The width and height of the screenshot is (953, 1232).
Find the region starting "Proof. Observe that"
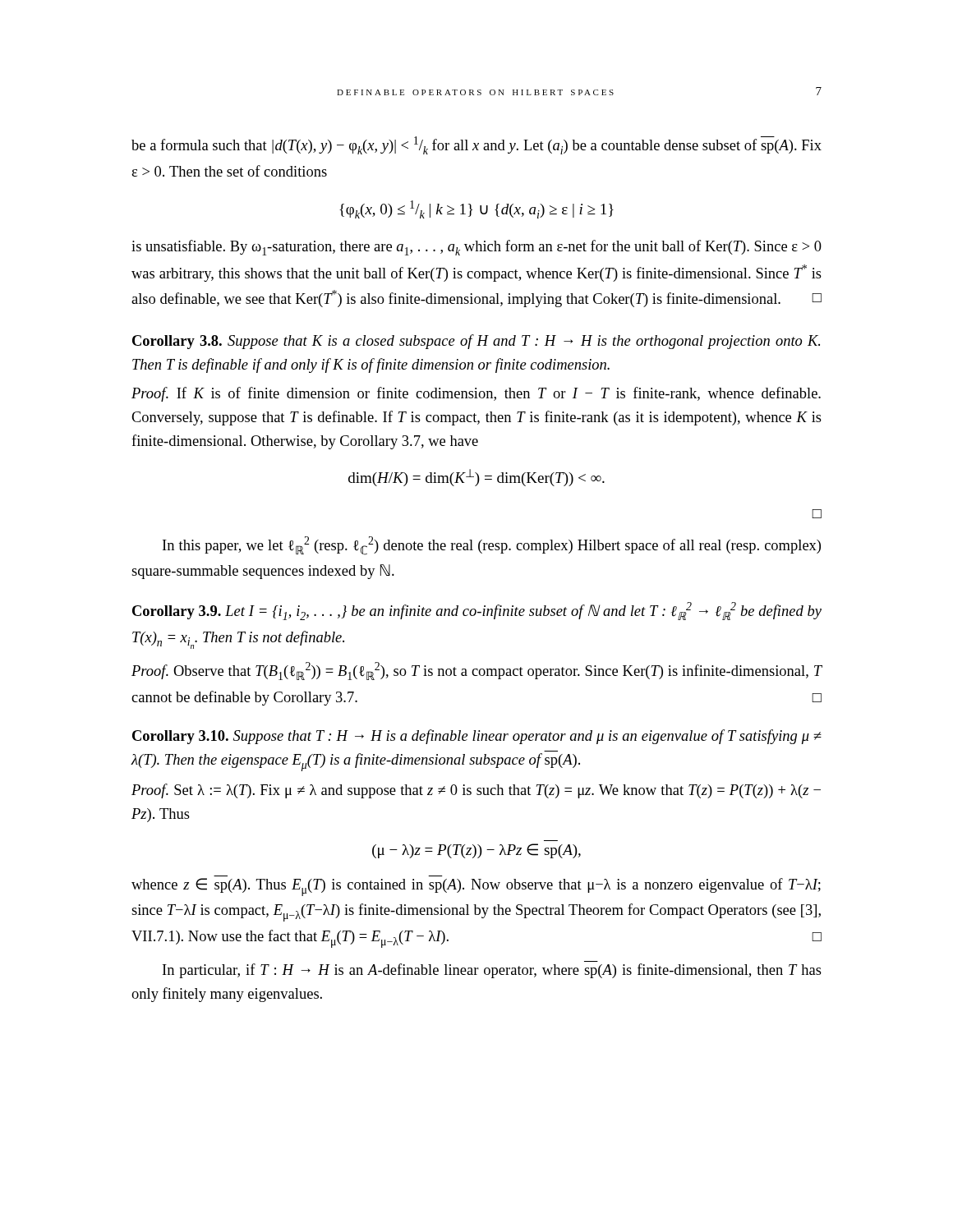[x=476, y=685]
